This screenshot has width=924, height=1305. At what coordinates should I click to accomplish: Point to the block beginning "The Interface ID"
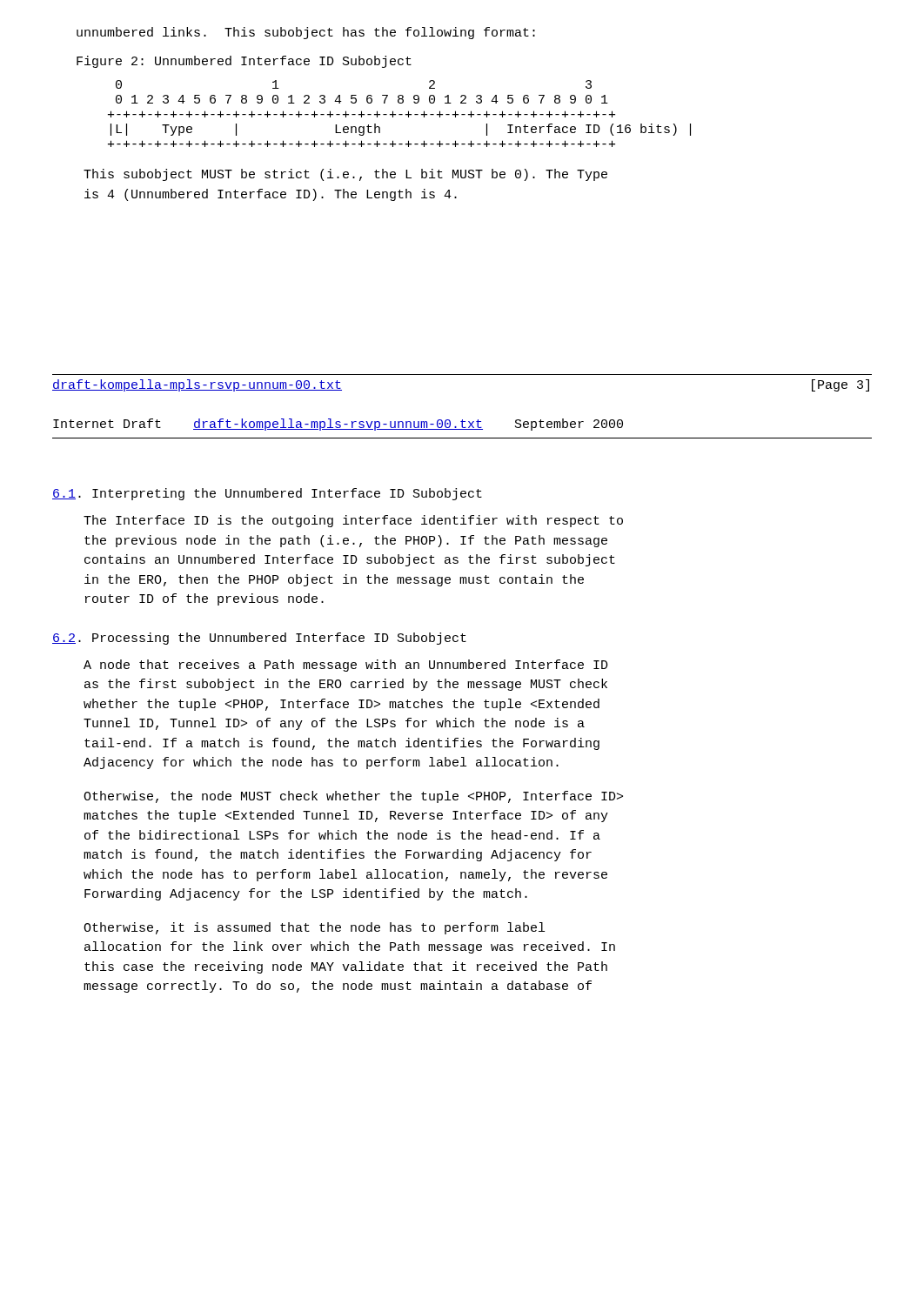coord(354,561)
